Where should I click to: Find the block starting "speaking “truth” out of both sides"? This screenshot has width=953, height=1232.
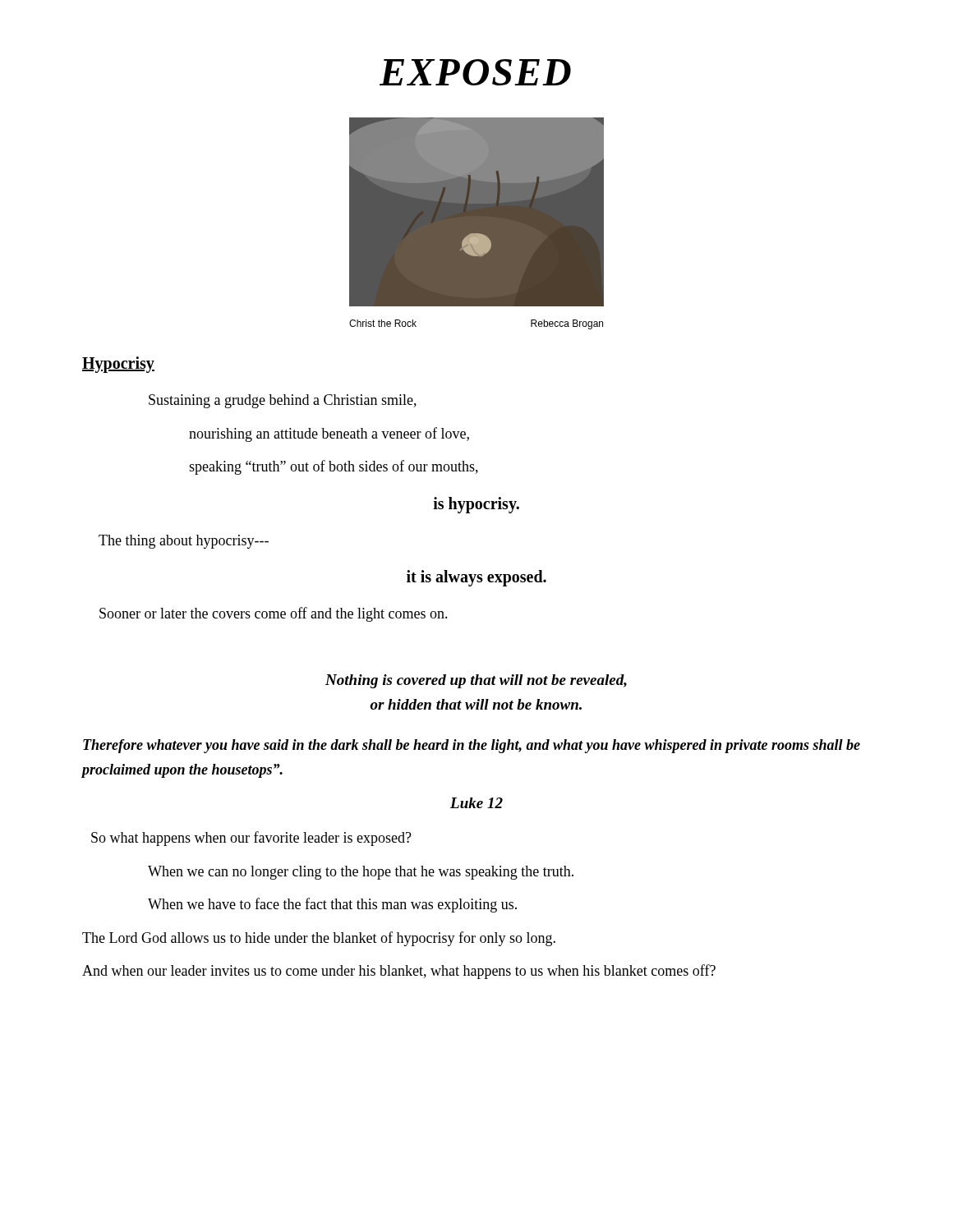coord(334,467)
